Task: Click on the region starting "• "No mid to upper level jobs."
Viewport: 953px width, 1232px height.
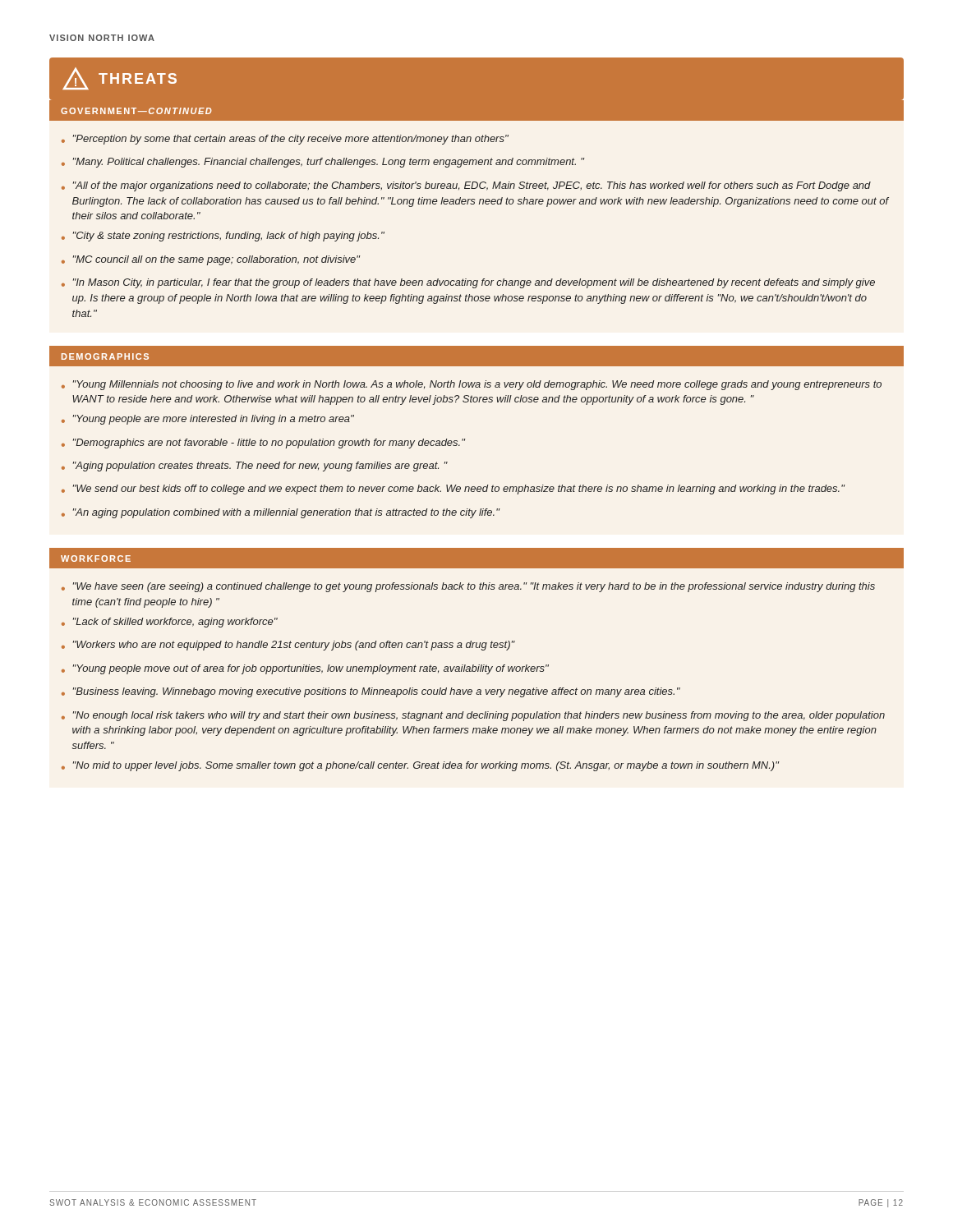Action: click(420, 768)
